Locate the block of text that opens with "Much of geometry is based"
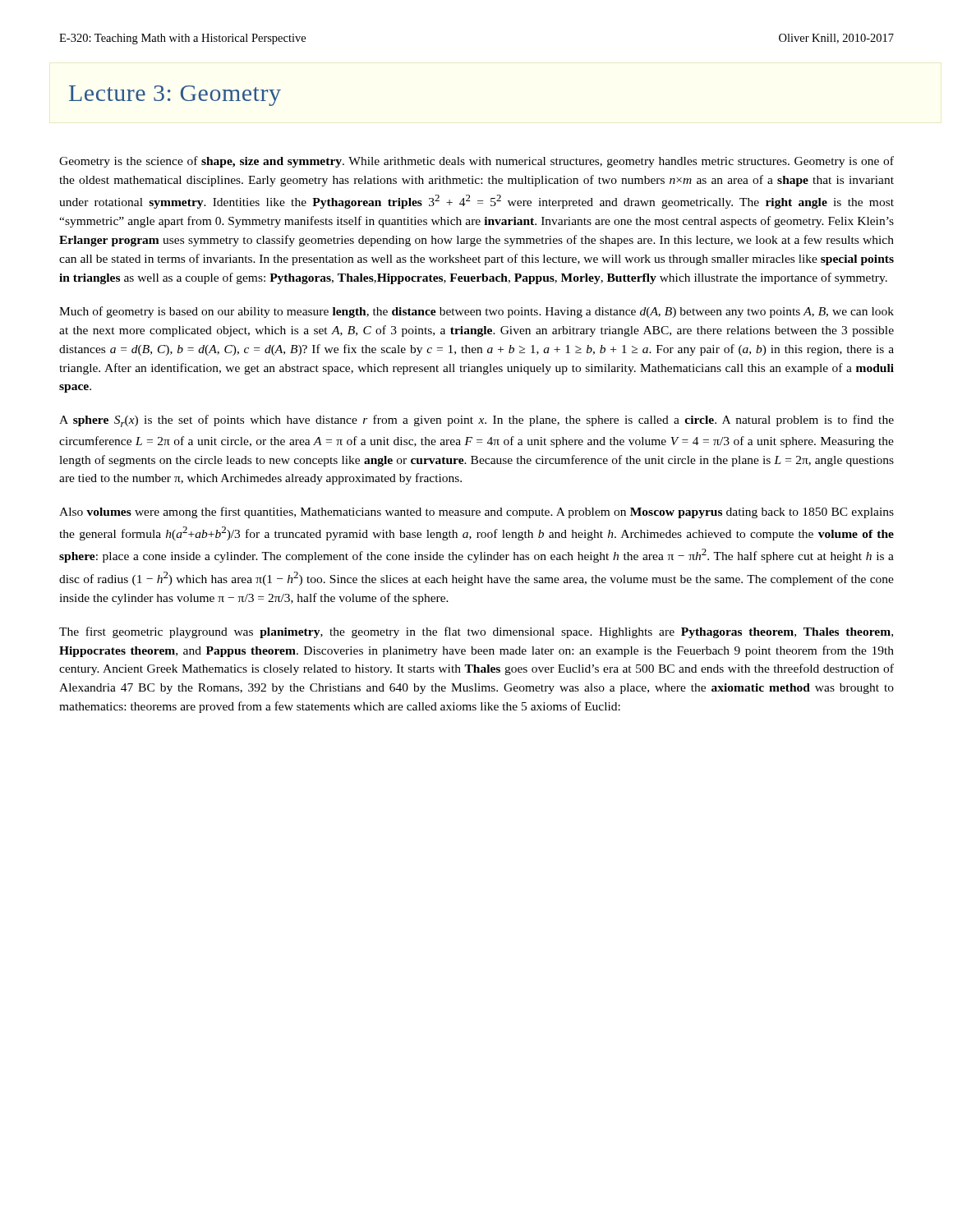The height and width of the screenshot is (1232, 953). (476, 348)
